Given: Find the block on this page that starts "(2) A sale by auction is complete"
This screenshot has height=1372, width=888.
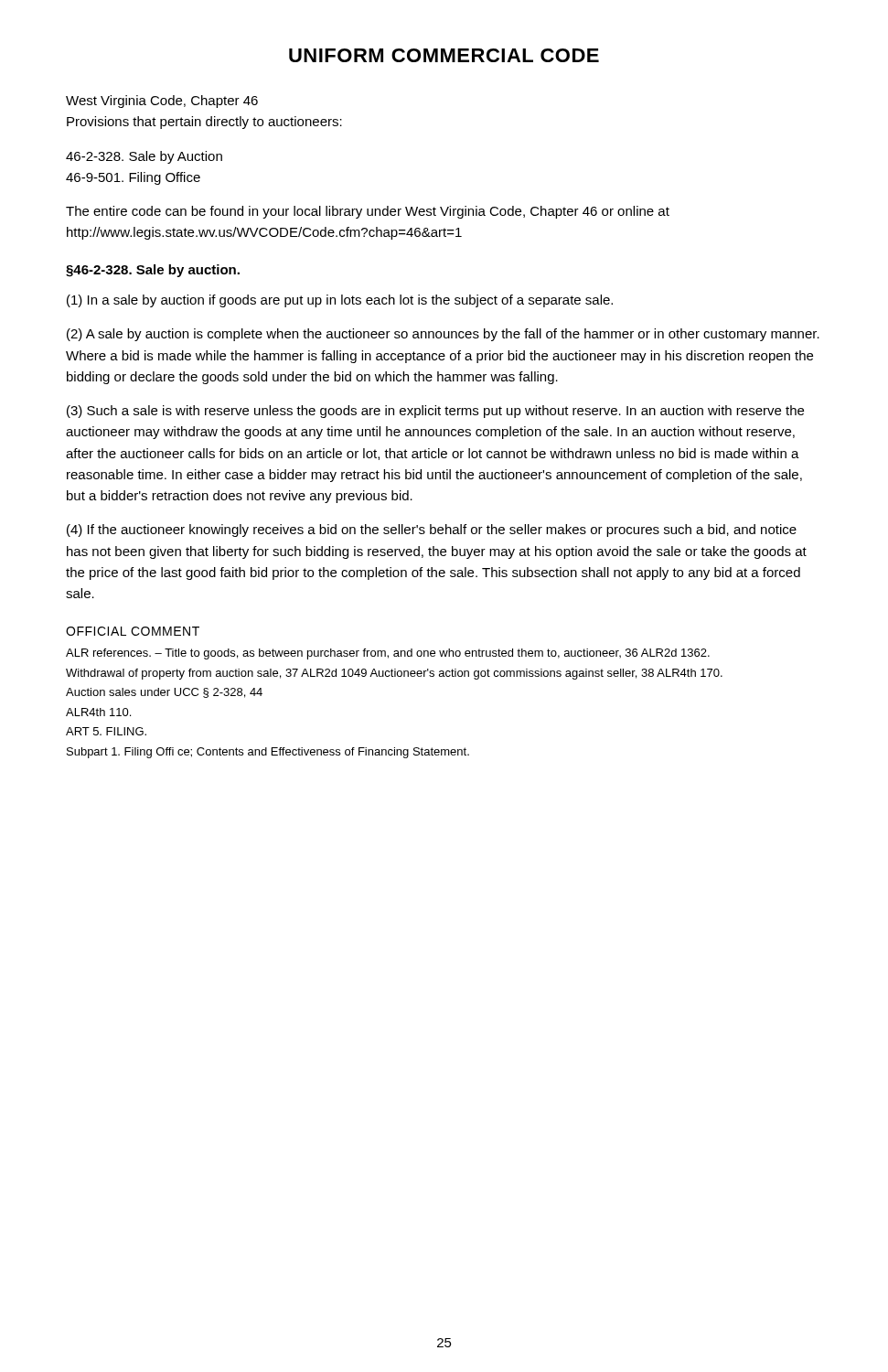Looking at the screenshot, I should click(444, 355).
